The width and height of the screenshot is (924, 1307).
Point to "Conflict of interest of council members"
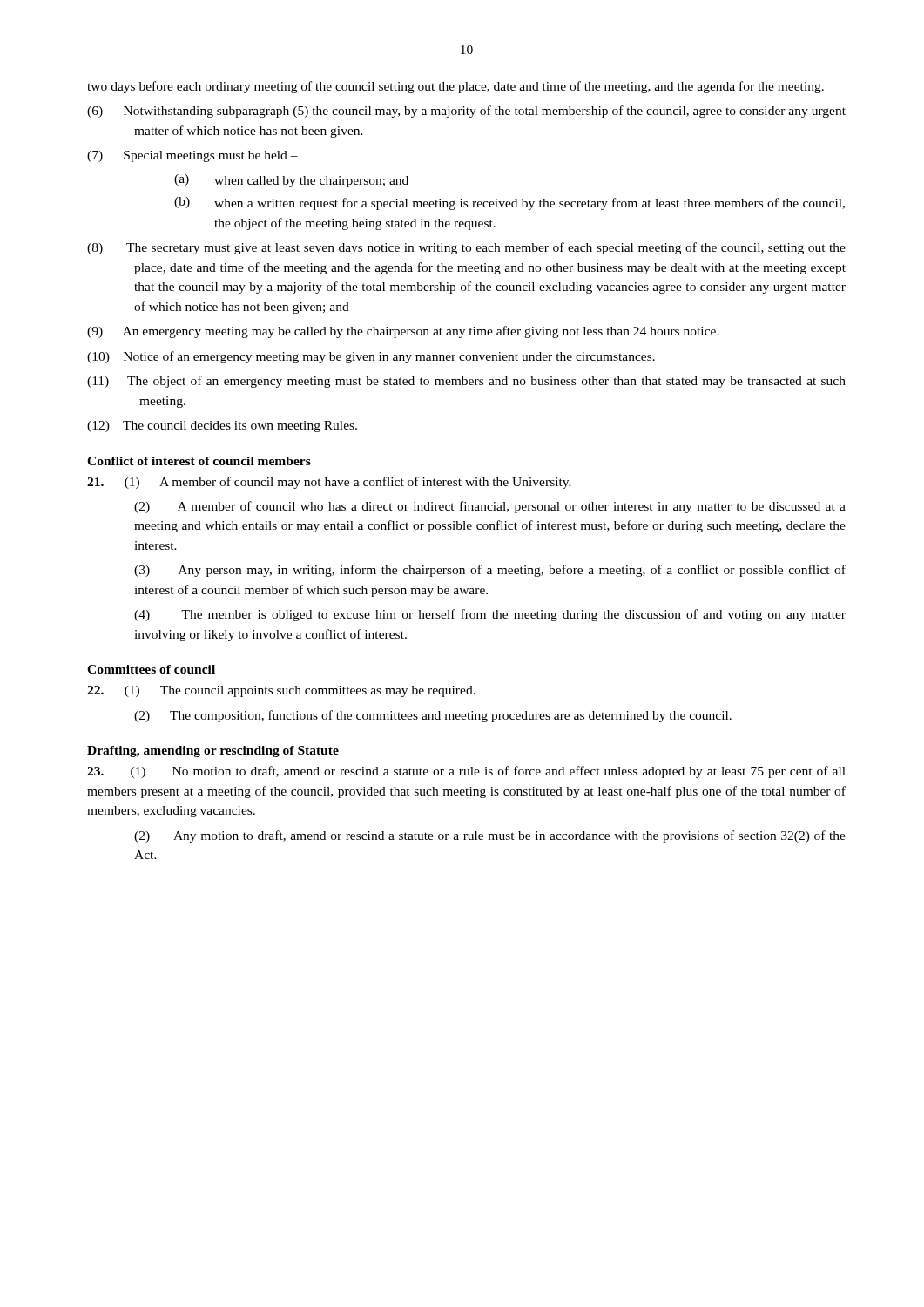tap(199, 460)
